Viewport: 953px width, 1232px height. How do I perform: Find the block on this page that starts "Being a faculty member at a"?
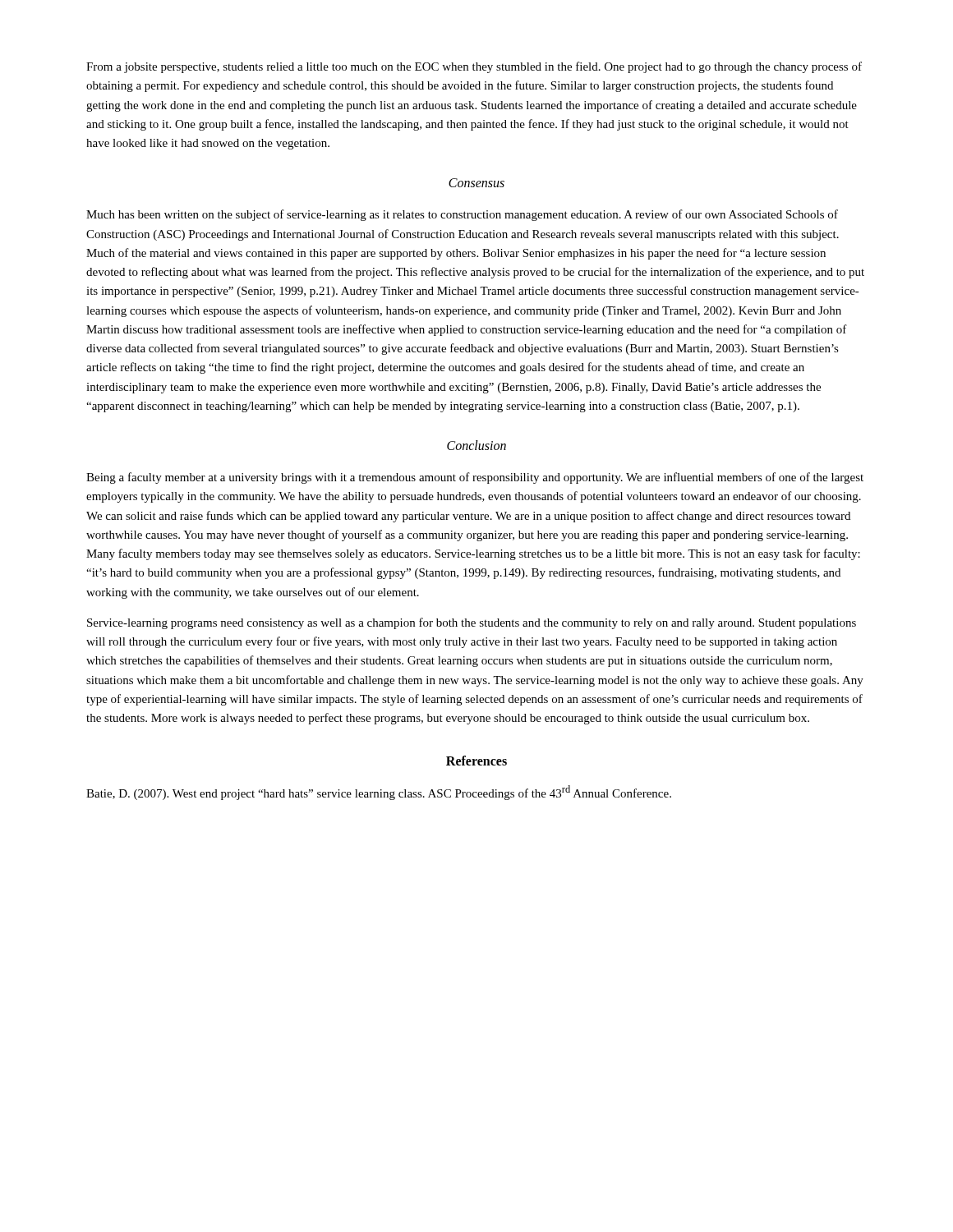[476, 535]
